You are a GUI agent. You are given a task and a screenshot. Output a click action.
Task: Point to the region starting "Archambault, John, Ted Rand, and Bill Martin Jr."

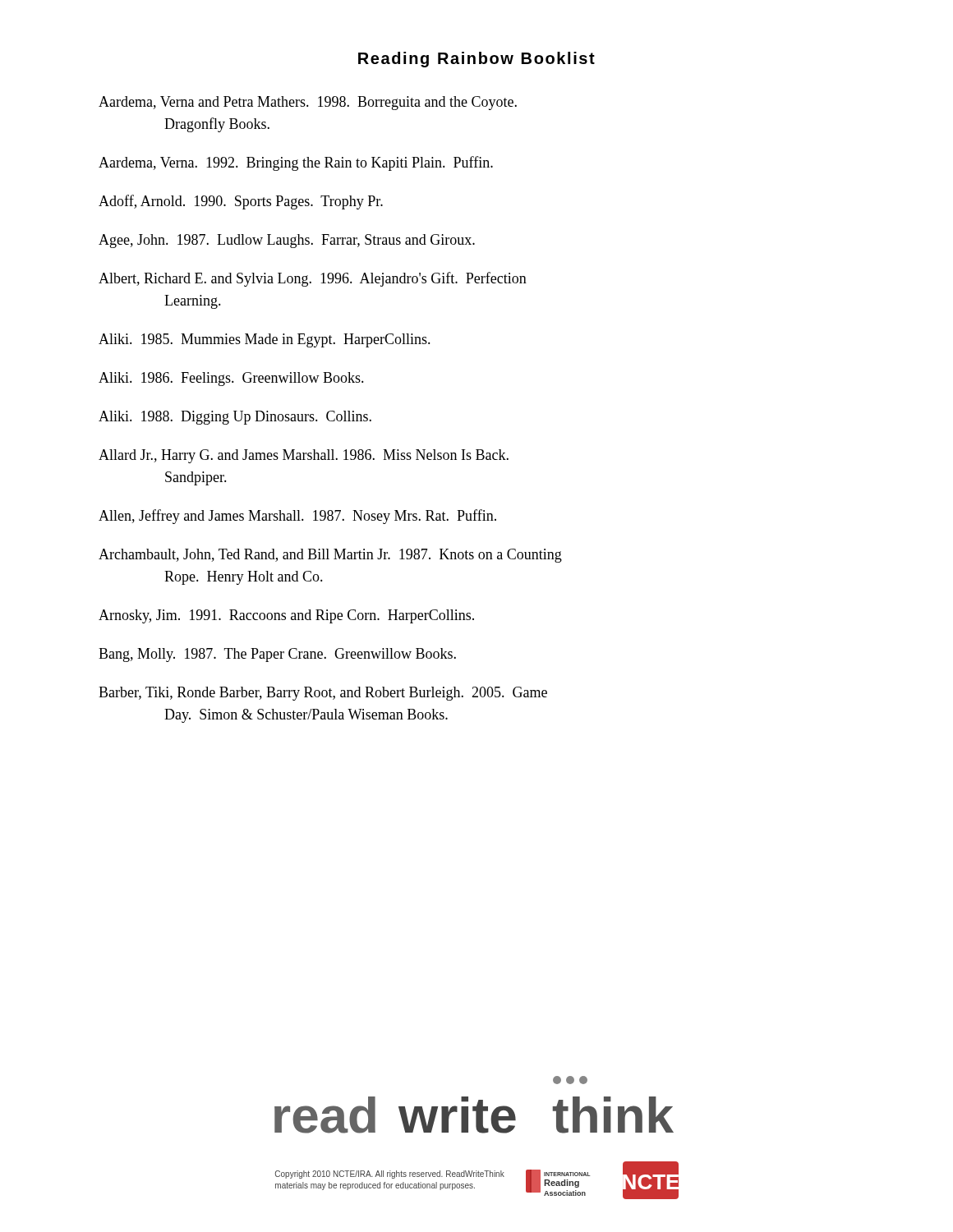click(476, 567)
